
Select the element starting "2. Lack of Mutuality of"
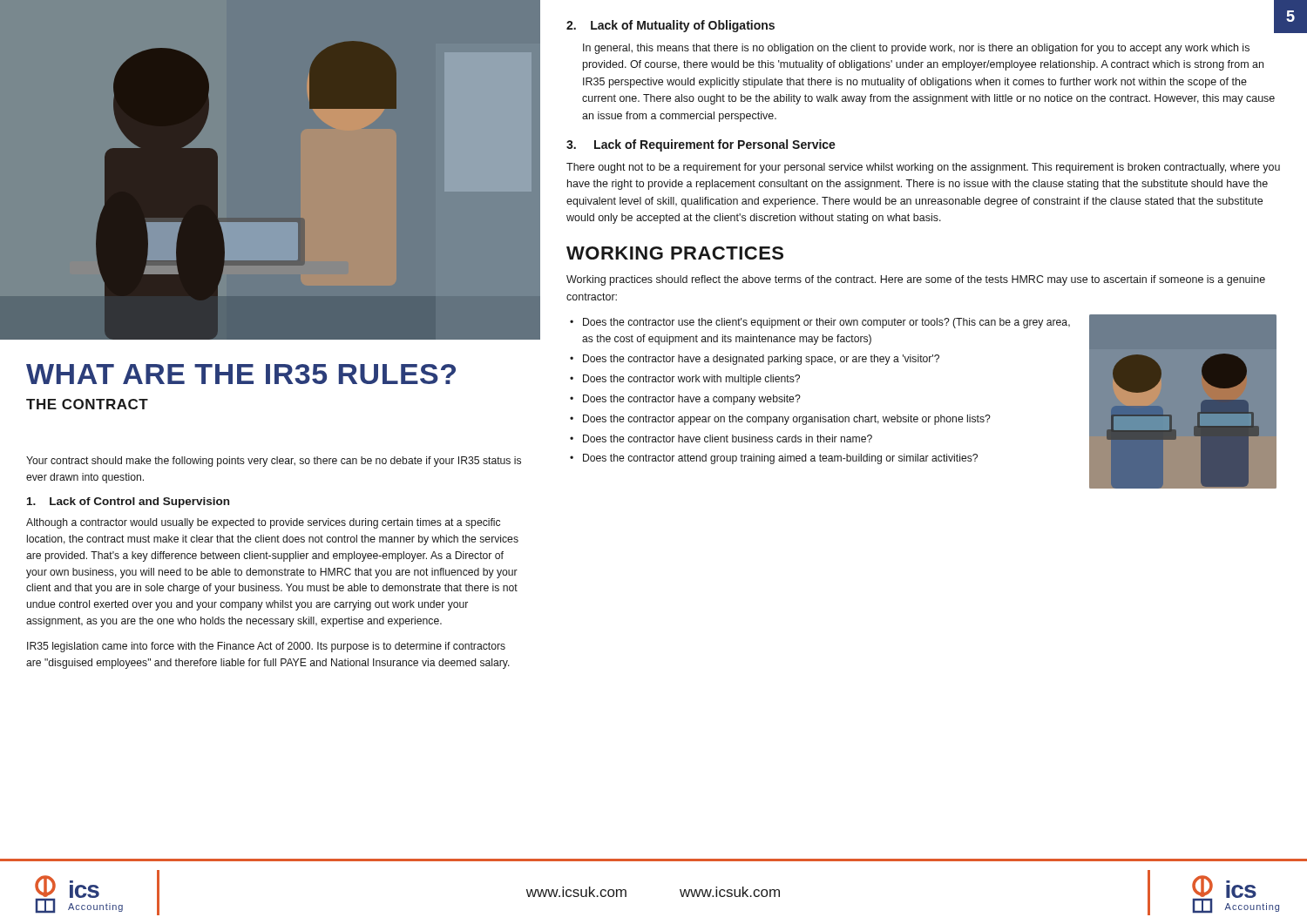(x=671, y=25)
